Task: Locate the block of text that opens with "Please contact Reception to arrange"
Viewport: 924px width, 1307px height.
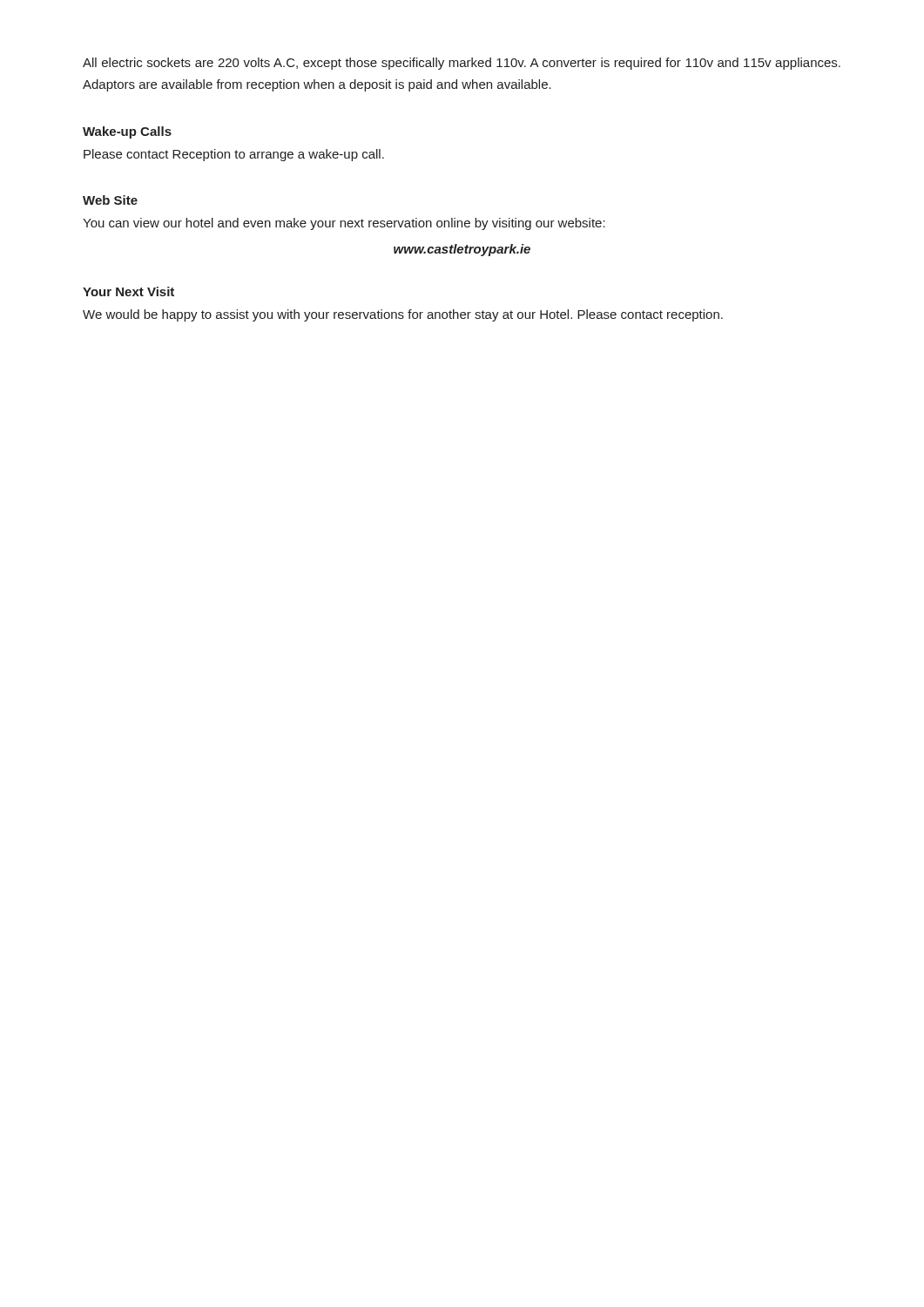Action: pyautogui.click(x=234, y=153)
